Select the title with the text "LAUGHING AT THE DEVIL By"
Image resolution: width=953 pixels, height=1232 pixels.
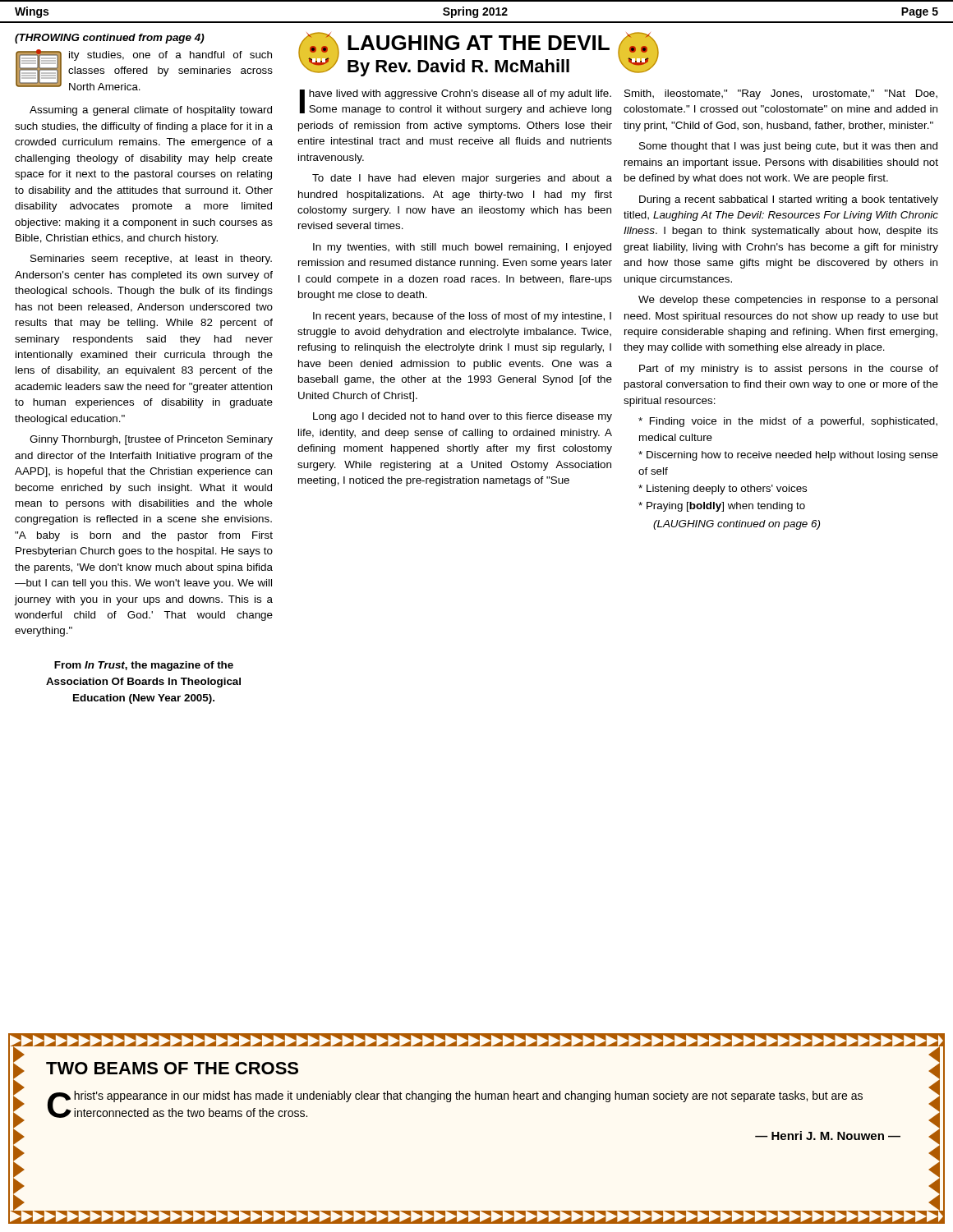pyautogui.click(x=478, y=54)
